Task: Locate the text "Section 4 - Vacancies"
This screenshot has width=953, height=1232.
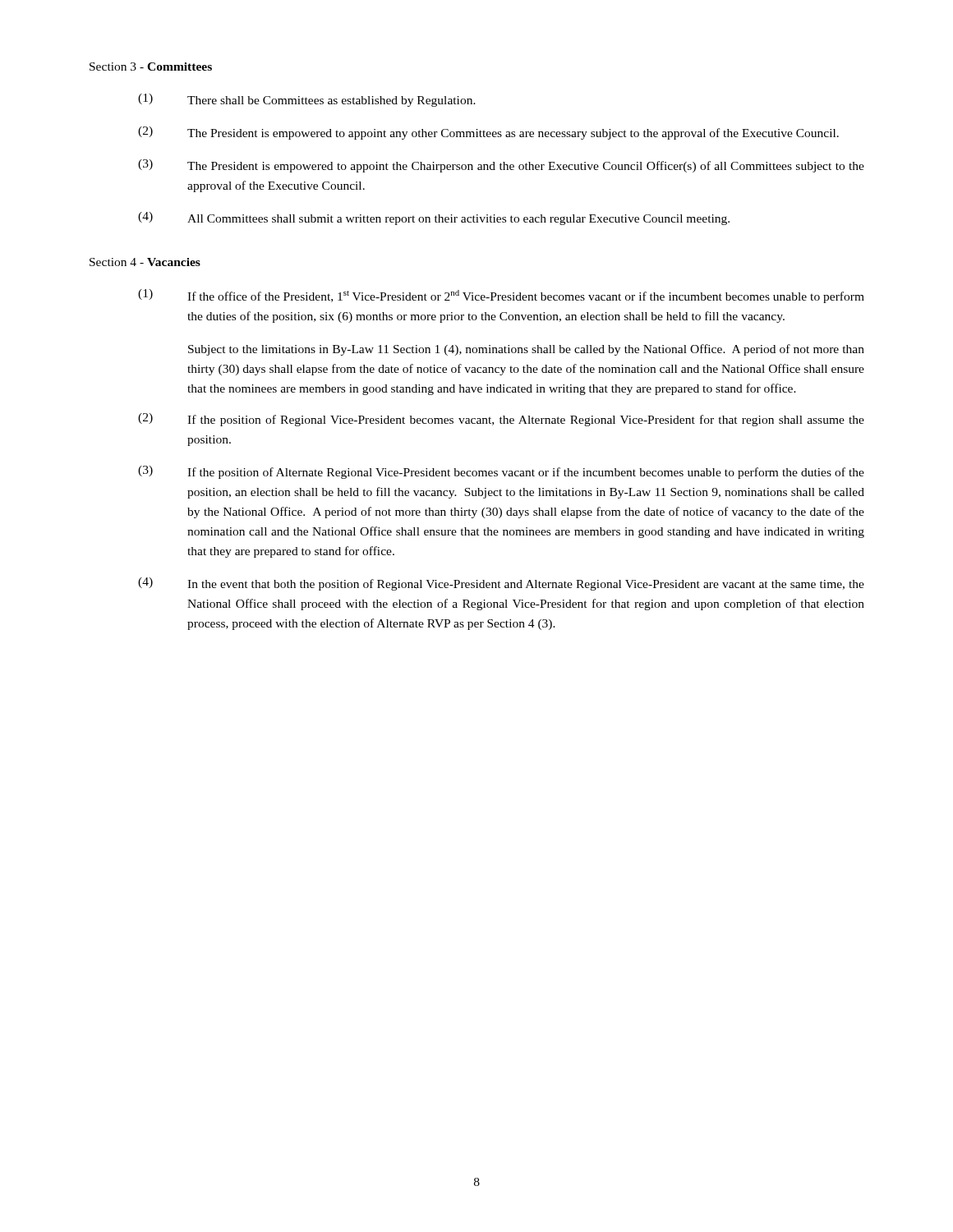Action: (x=145, y=262)
